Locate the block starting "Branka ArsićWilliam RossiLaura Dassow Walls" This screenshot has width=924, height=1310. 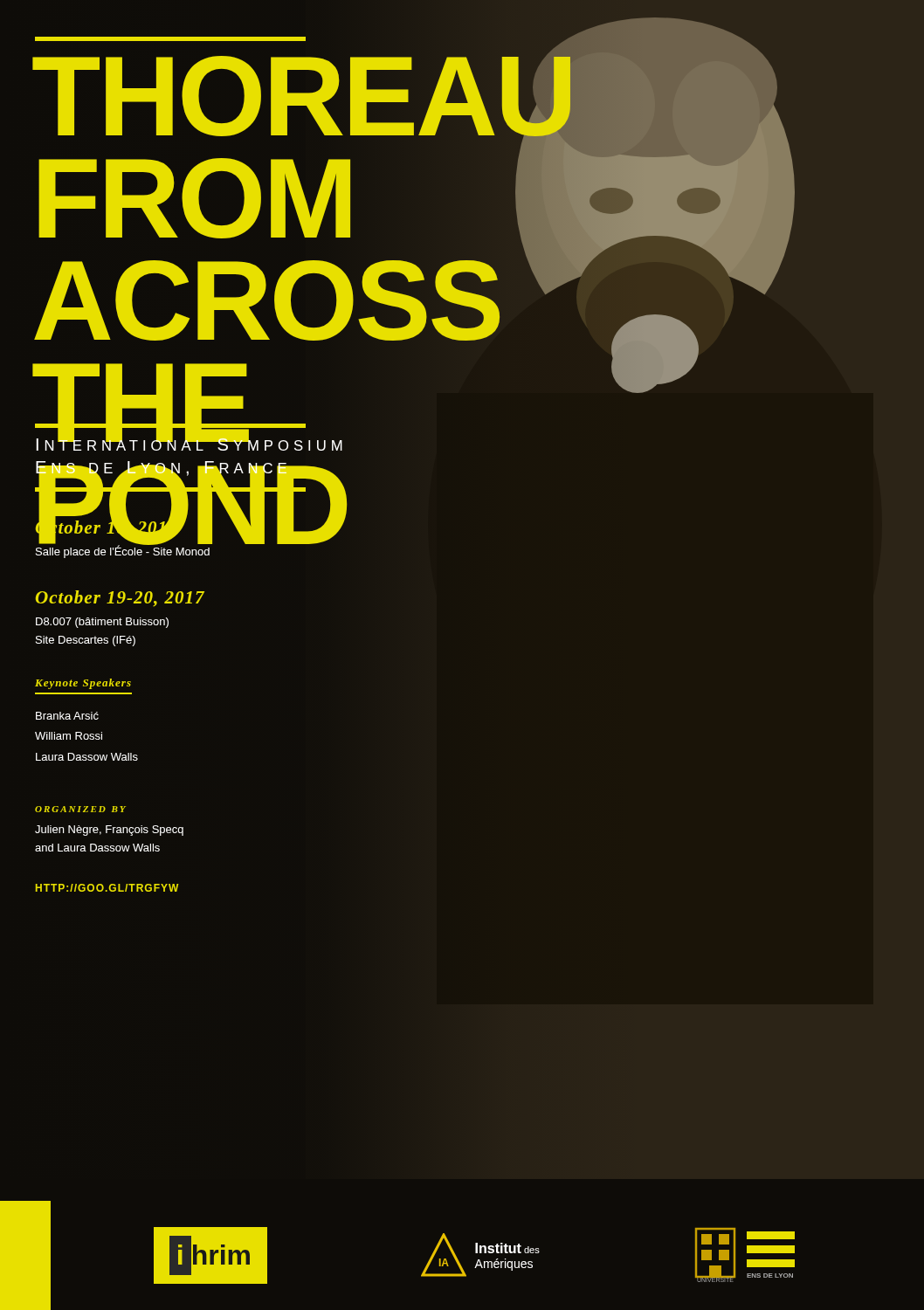coord(67,716)
